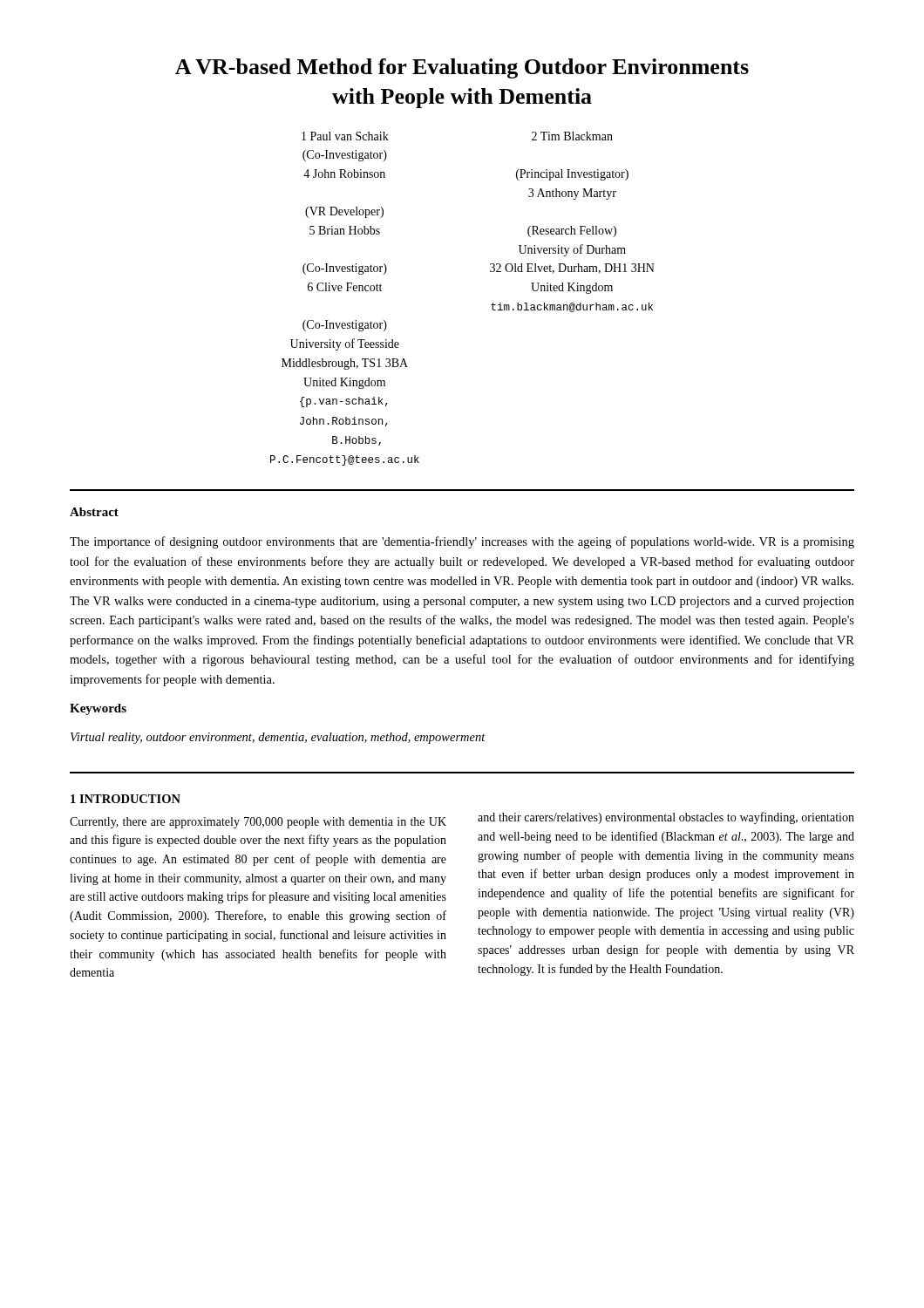The image size is (924, 1308).
Task: Find the element starting "A VR-based Method for Evaluating Outdoor Environmentswith"
Action: [x=462, y=82]
